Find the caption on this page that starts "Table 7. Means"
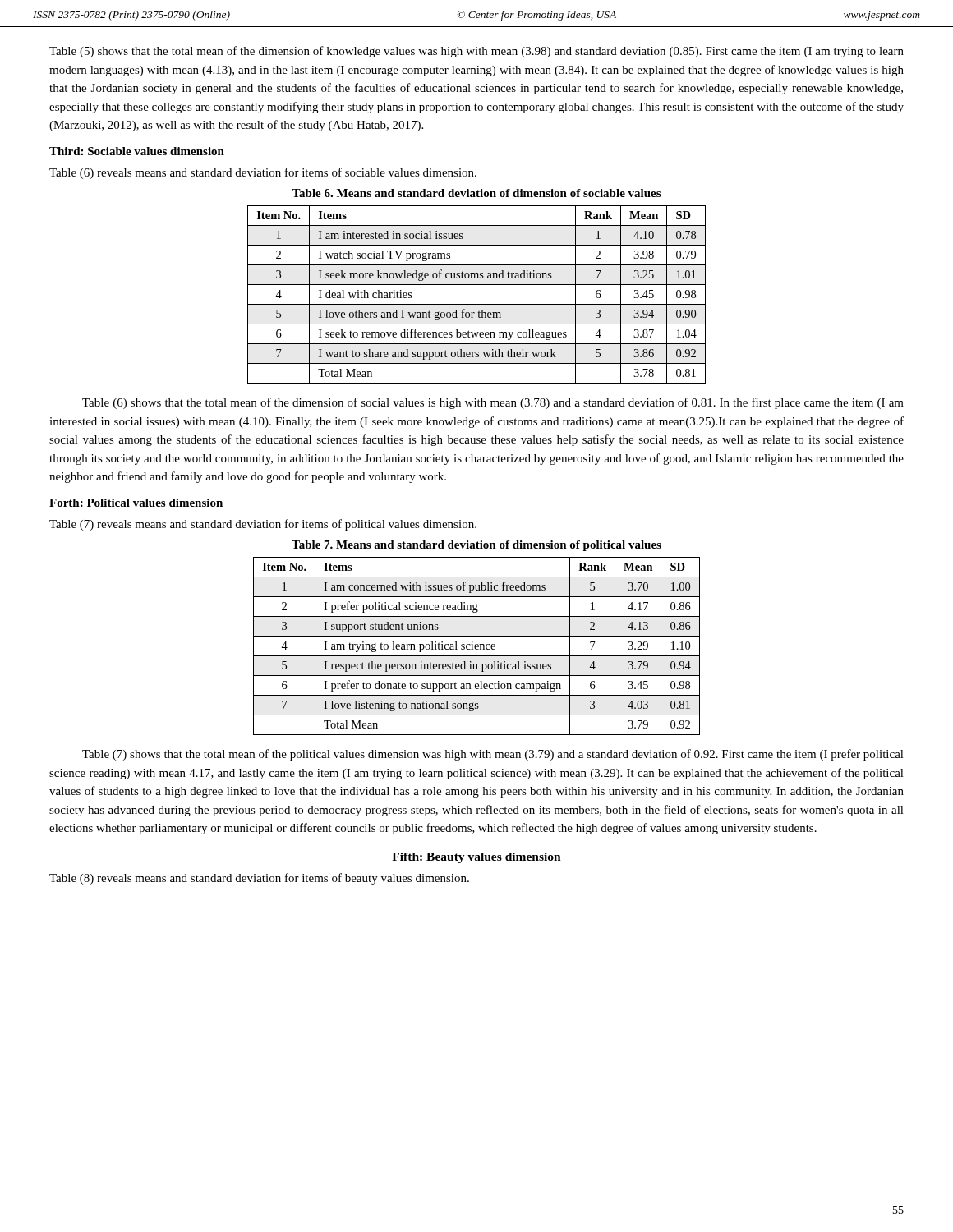 tap(476, 545)
